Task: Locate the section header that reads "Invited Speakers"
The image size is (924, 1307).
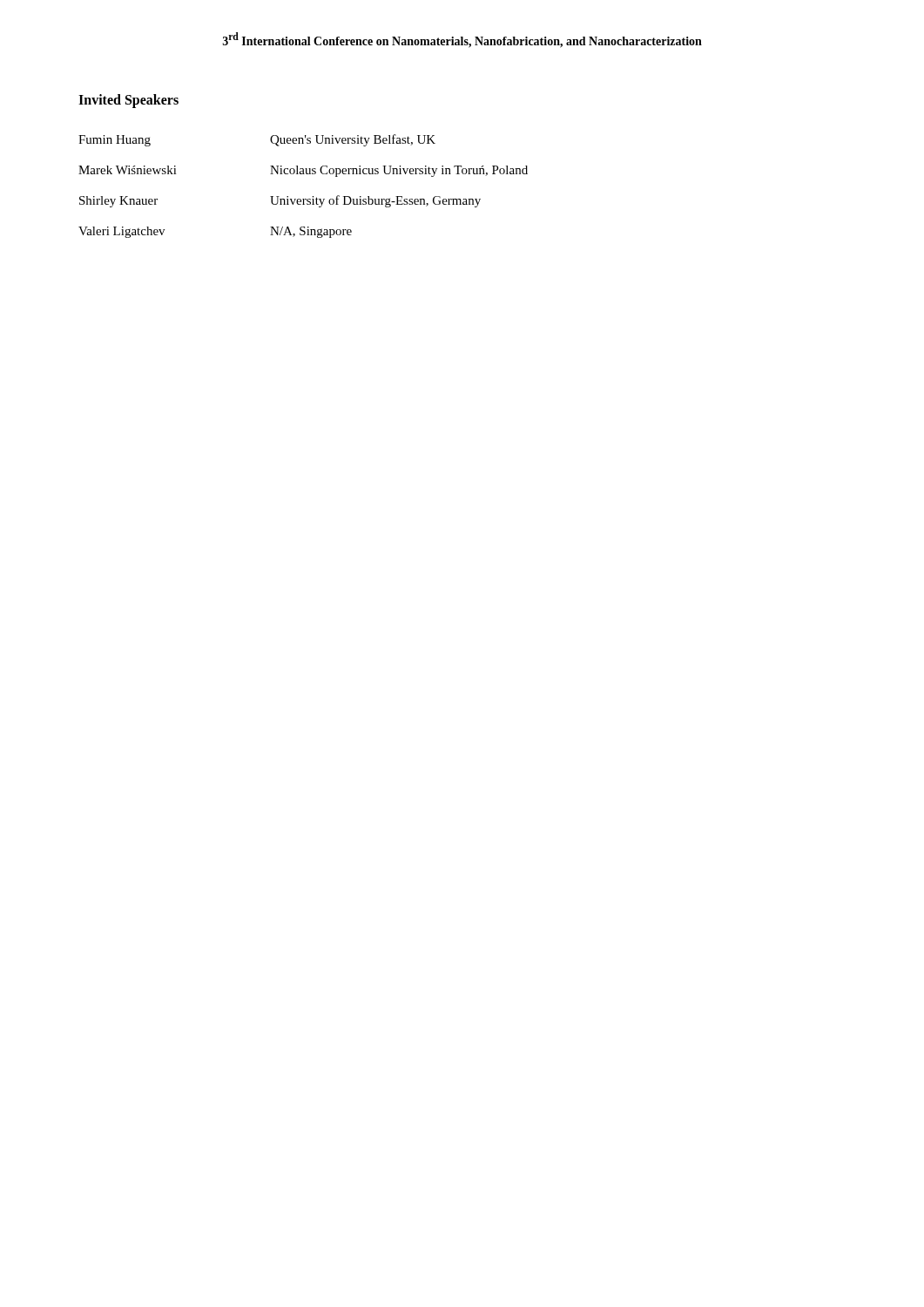Action: [x=128, y=99]
